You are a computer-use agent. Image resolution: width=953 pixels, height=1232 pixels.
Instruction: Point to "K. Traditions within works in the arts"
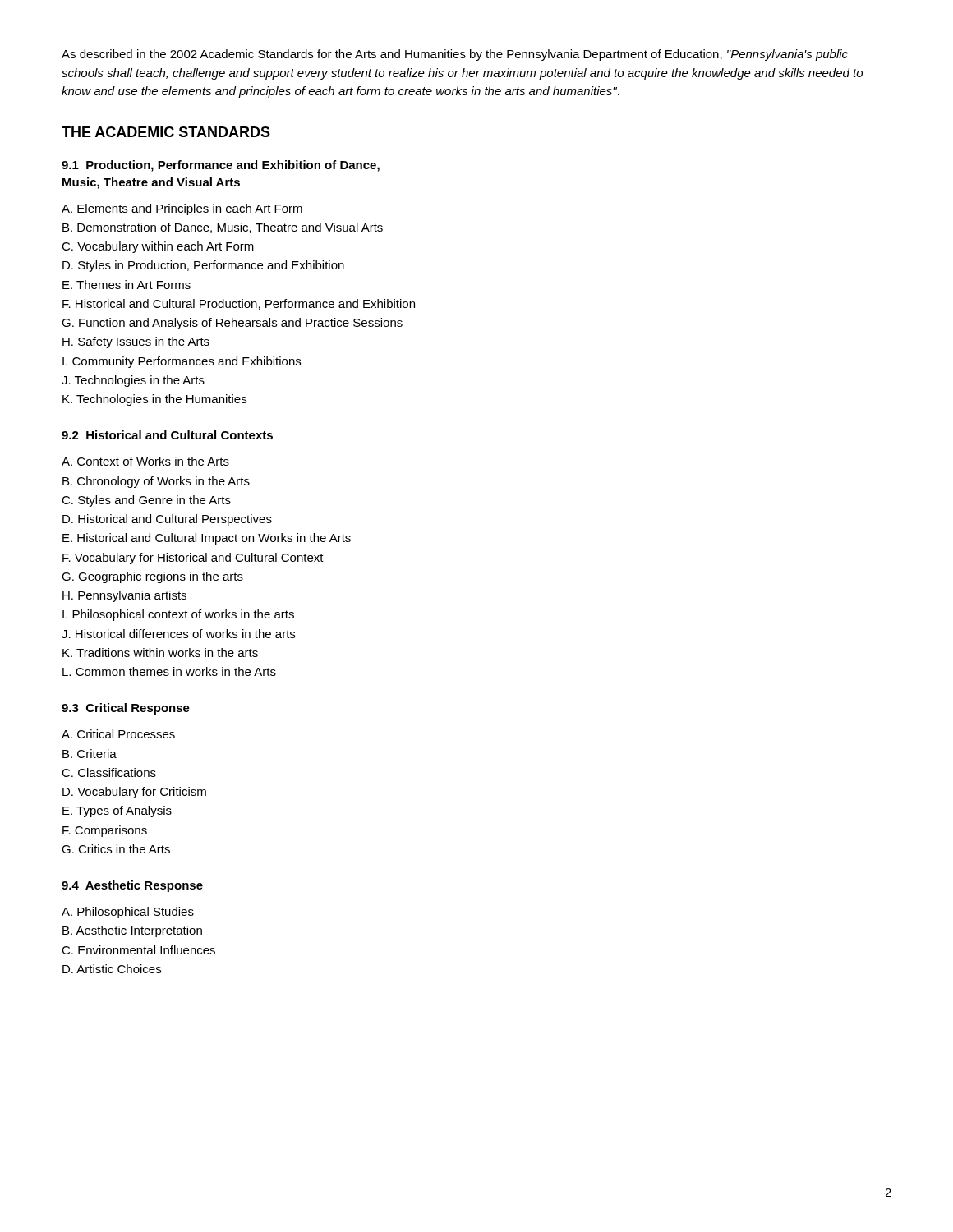(x=160, y=652)
